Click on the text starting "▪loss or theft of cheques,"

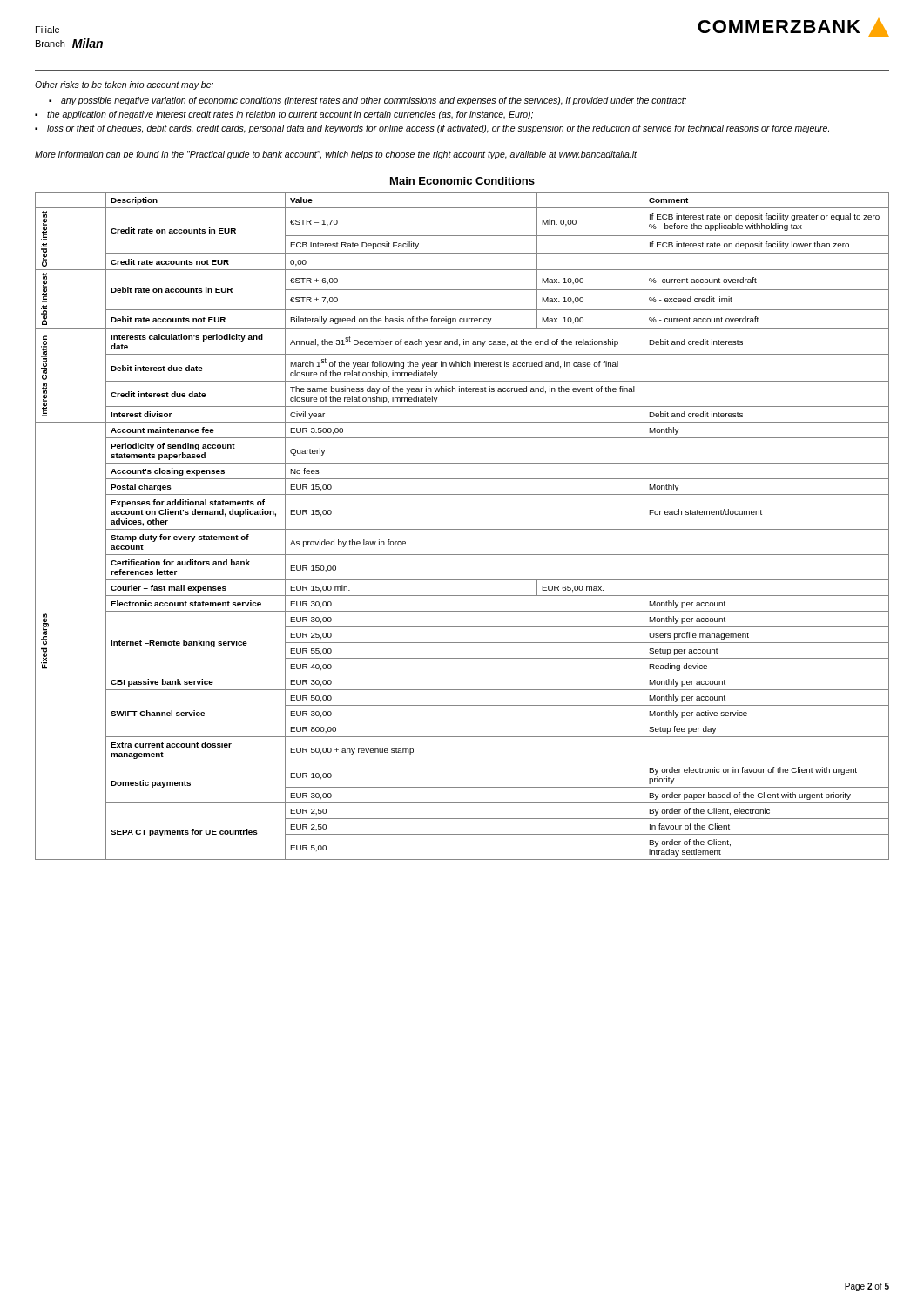(x=462, y=129)
